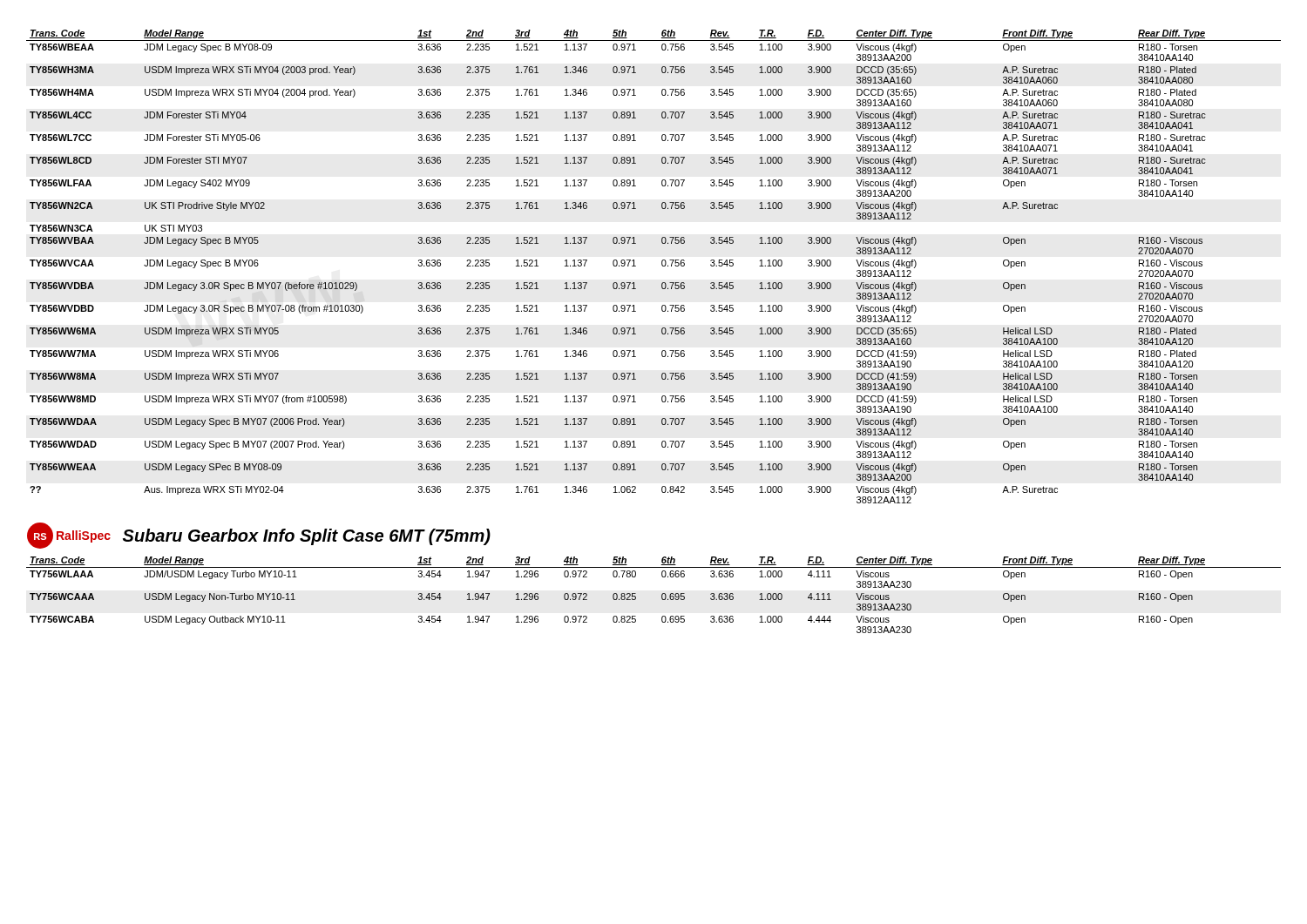The image size is (1307, 924).
Task: Click on the table containing "Viscous (4kgf) 38913AA112"
Action: click(x=654, y=266)
